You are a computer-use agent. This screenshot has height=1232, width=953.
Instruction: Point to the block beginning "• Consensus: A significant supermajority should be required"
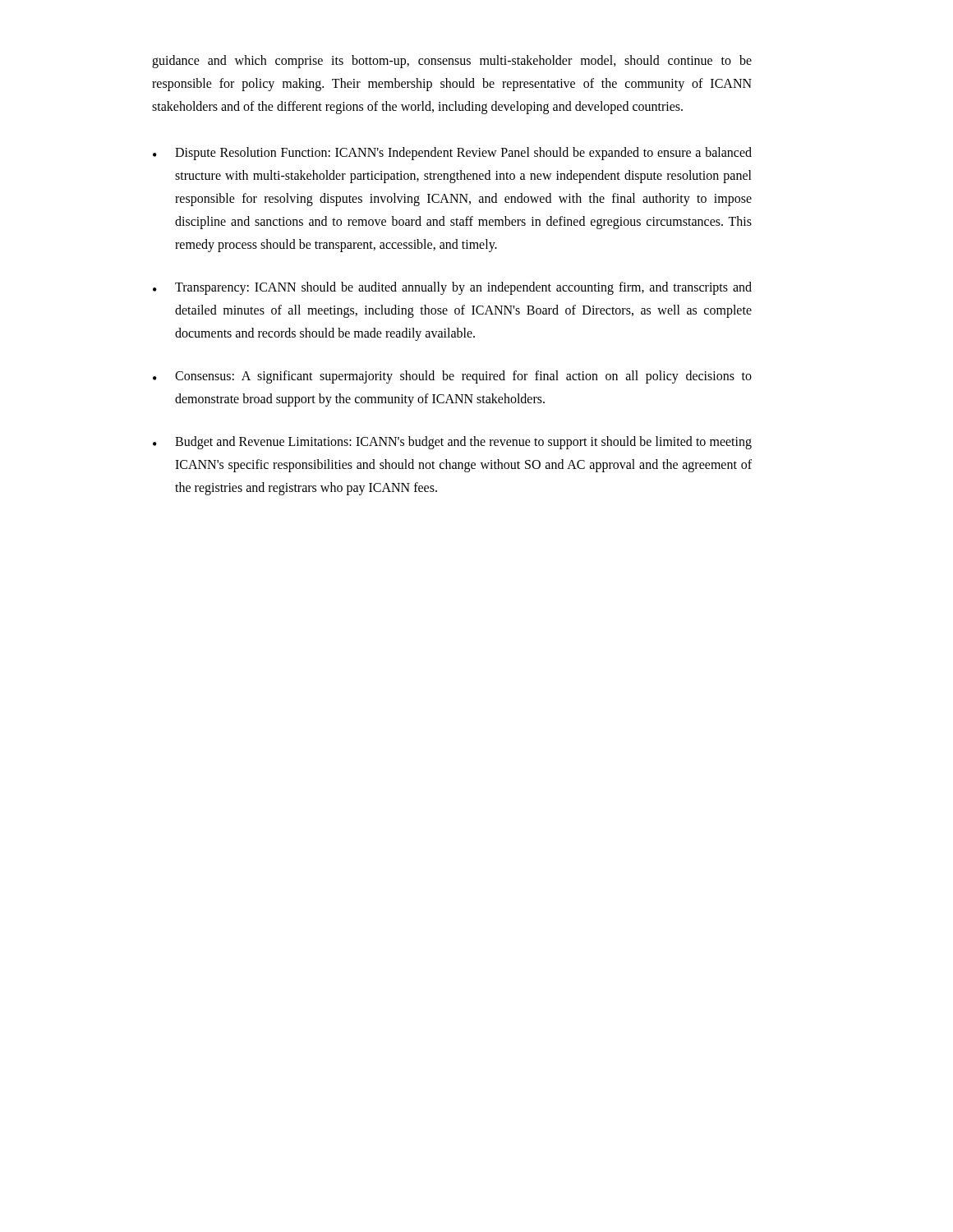(452, 388)
